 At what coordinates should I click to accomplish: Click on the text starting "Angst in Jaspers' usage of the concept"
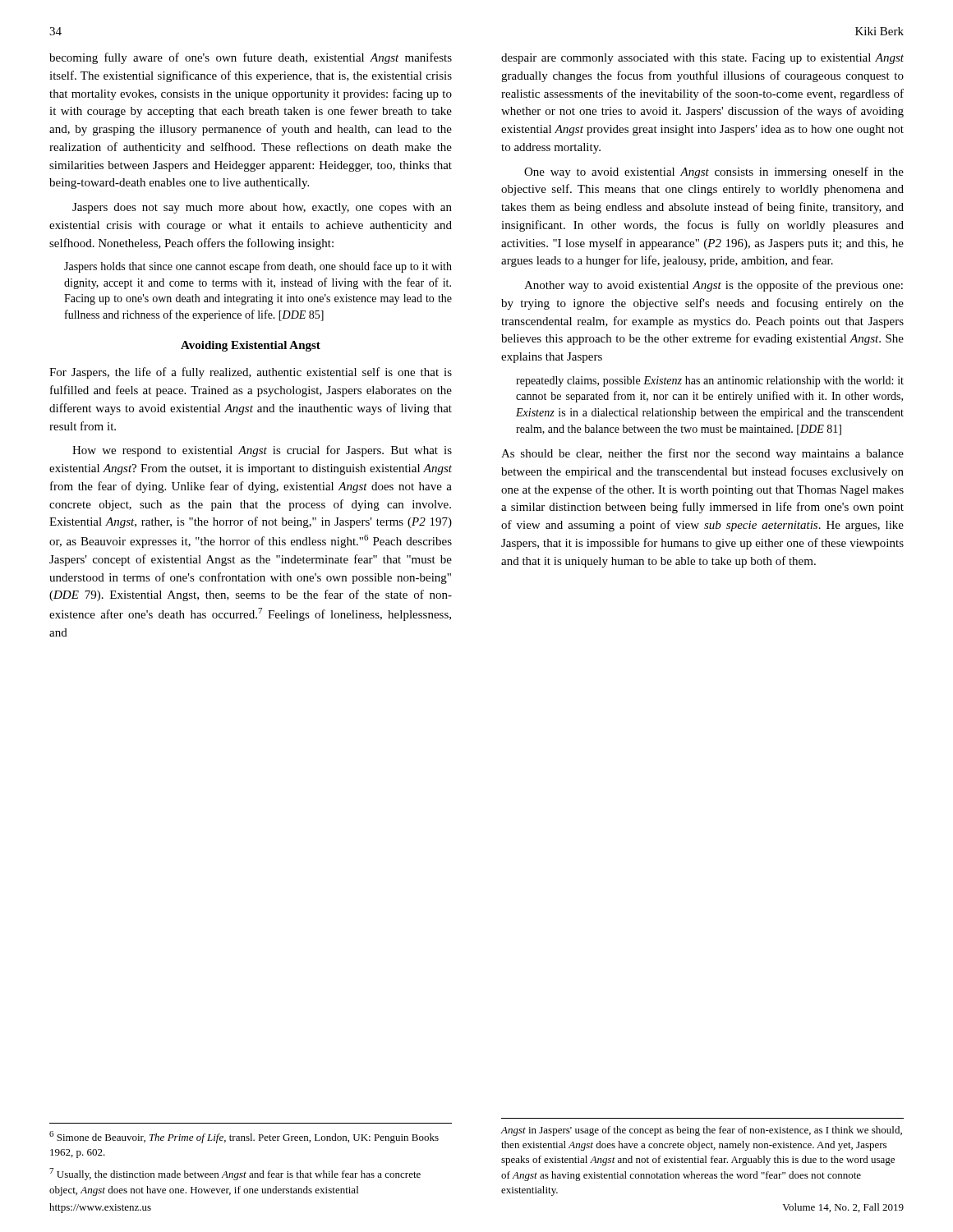(x=702, y=1160)
